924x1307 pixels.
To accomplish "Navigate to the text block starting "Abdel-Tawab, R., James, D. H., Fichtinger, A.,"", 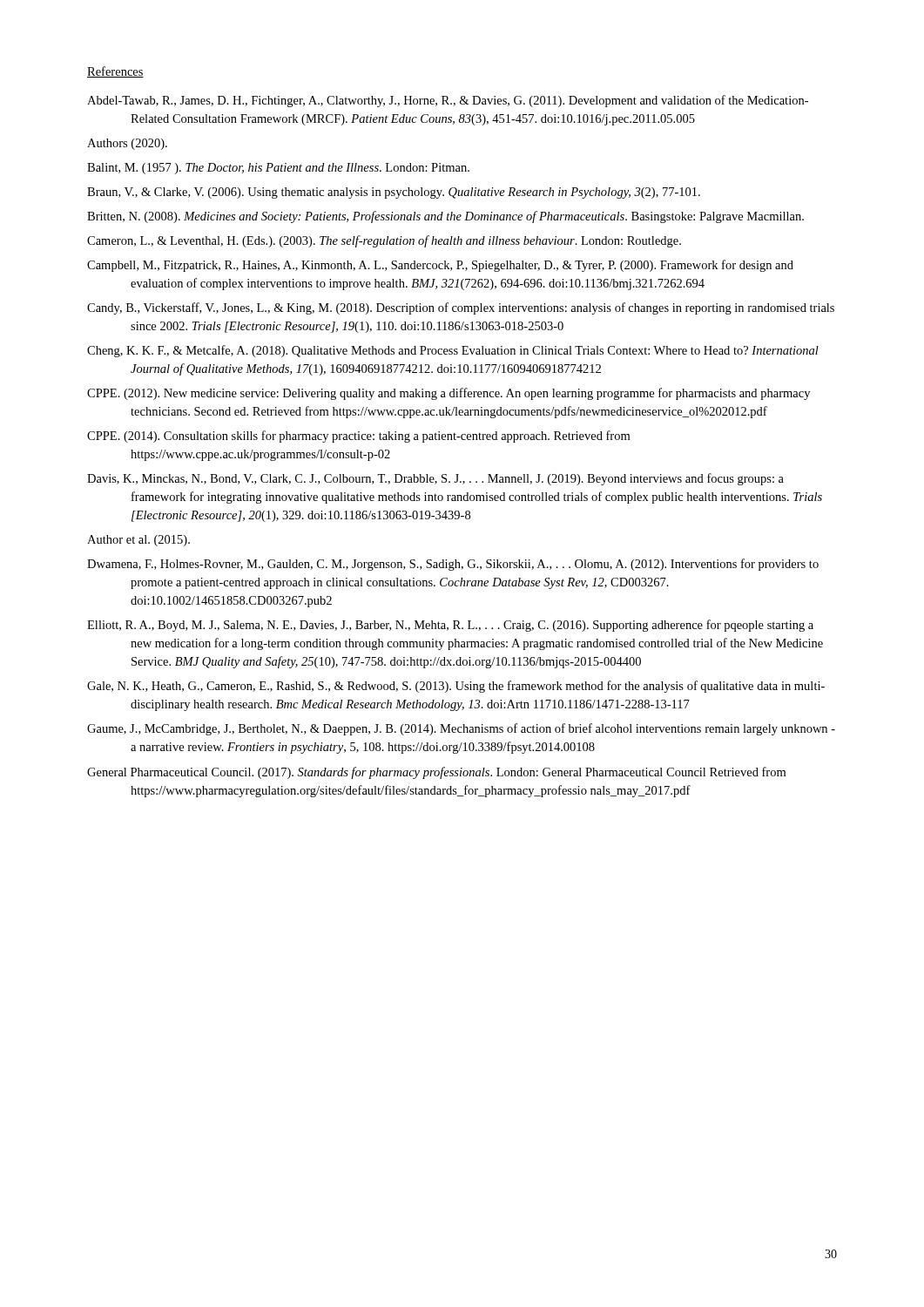I will tap(448, 109).
